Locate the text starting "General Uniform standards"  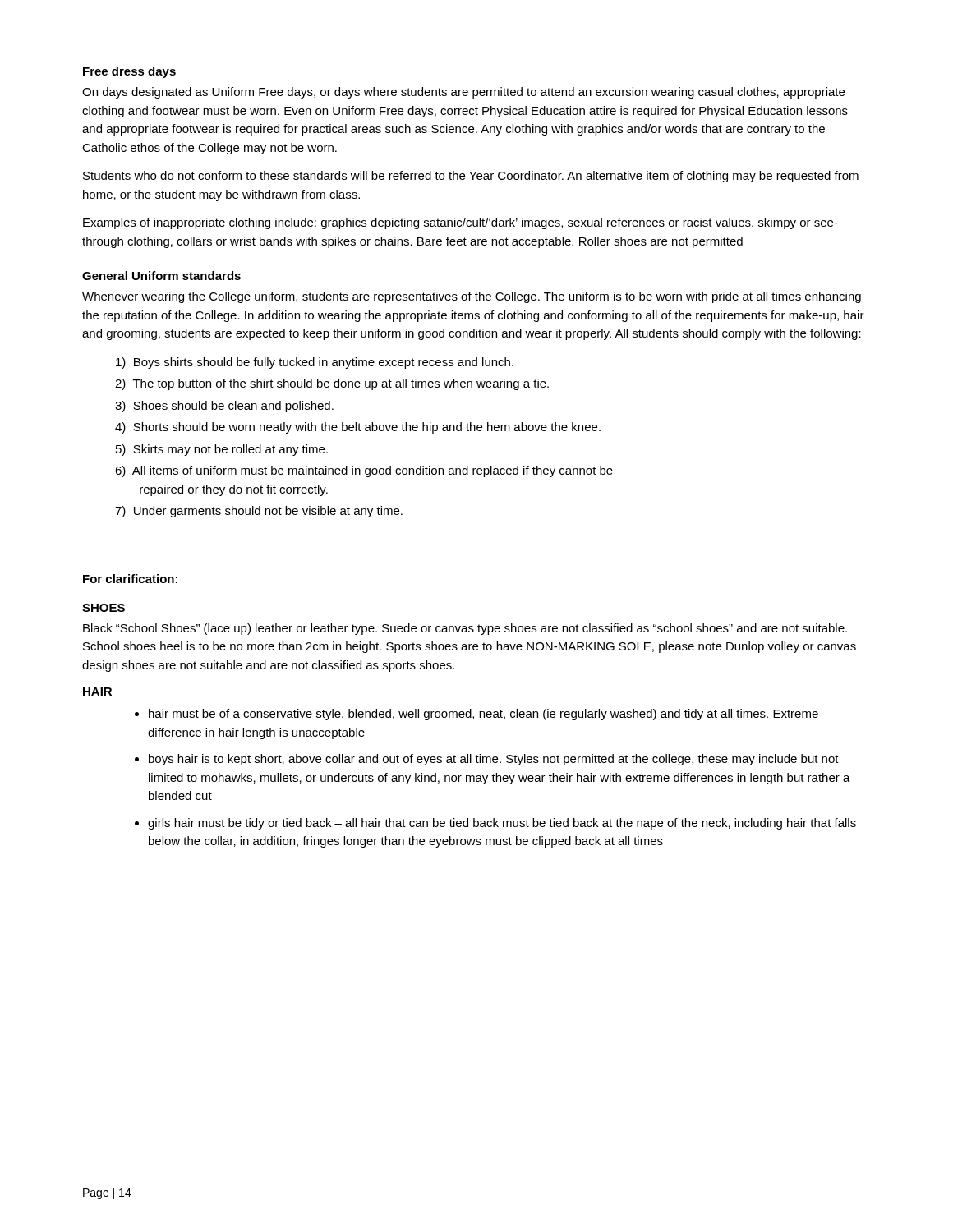[162, 276]
